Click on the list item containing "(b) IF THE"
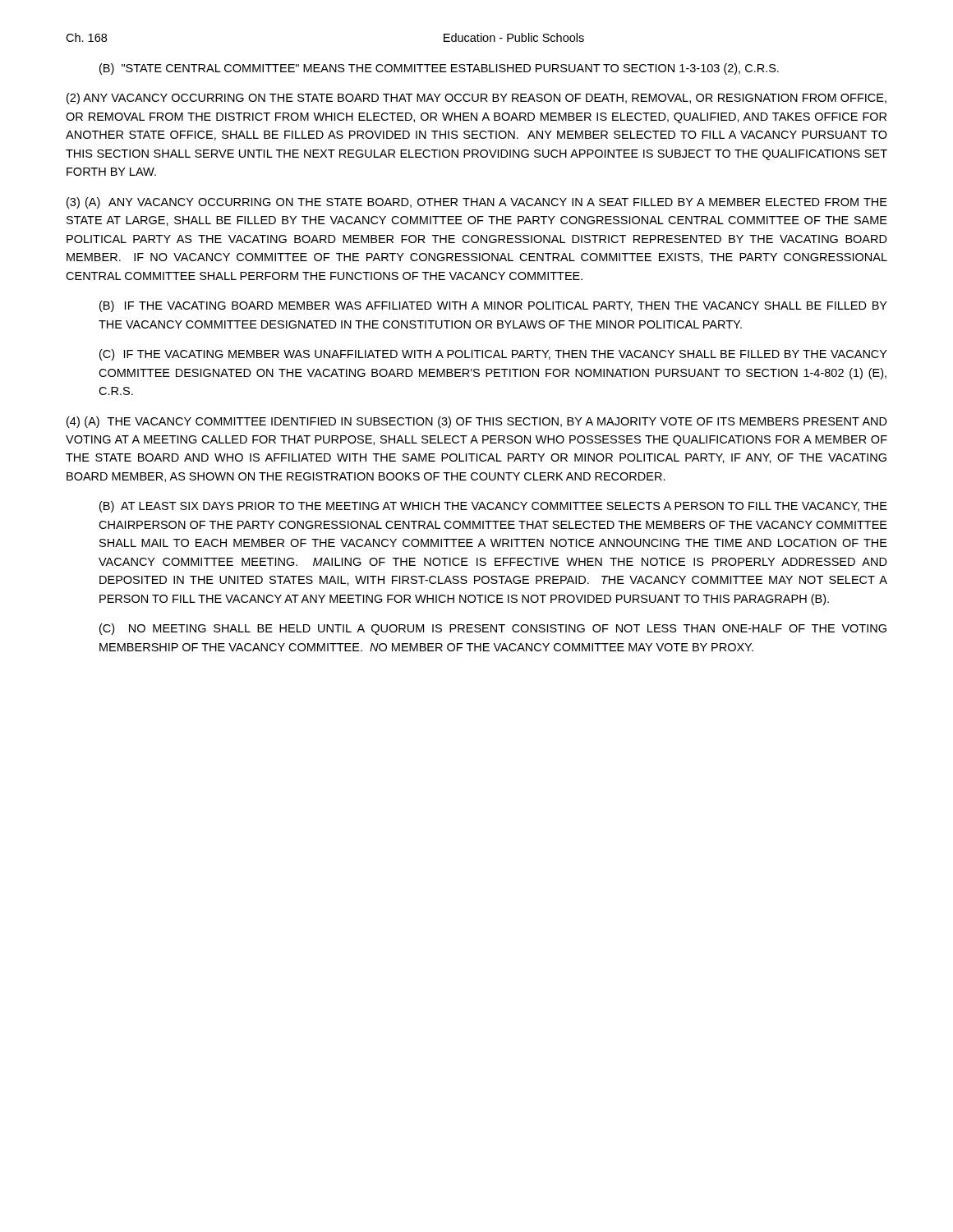This screenshot has height=1232, width=953. (x=493, y=315)
